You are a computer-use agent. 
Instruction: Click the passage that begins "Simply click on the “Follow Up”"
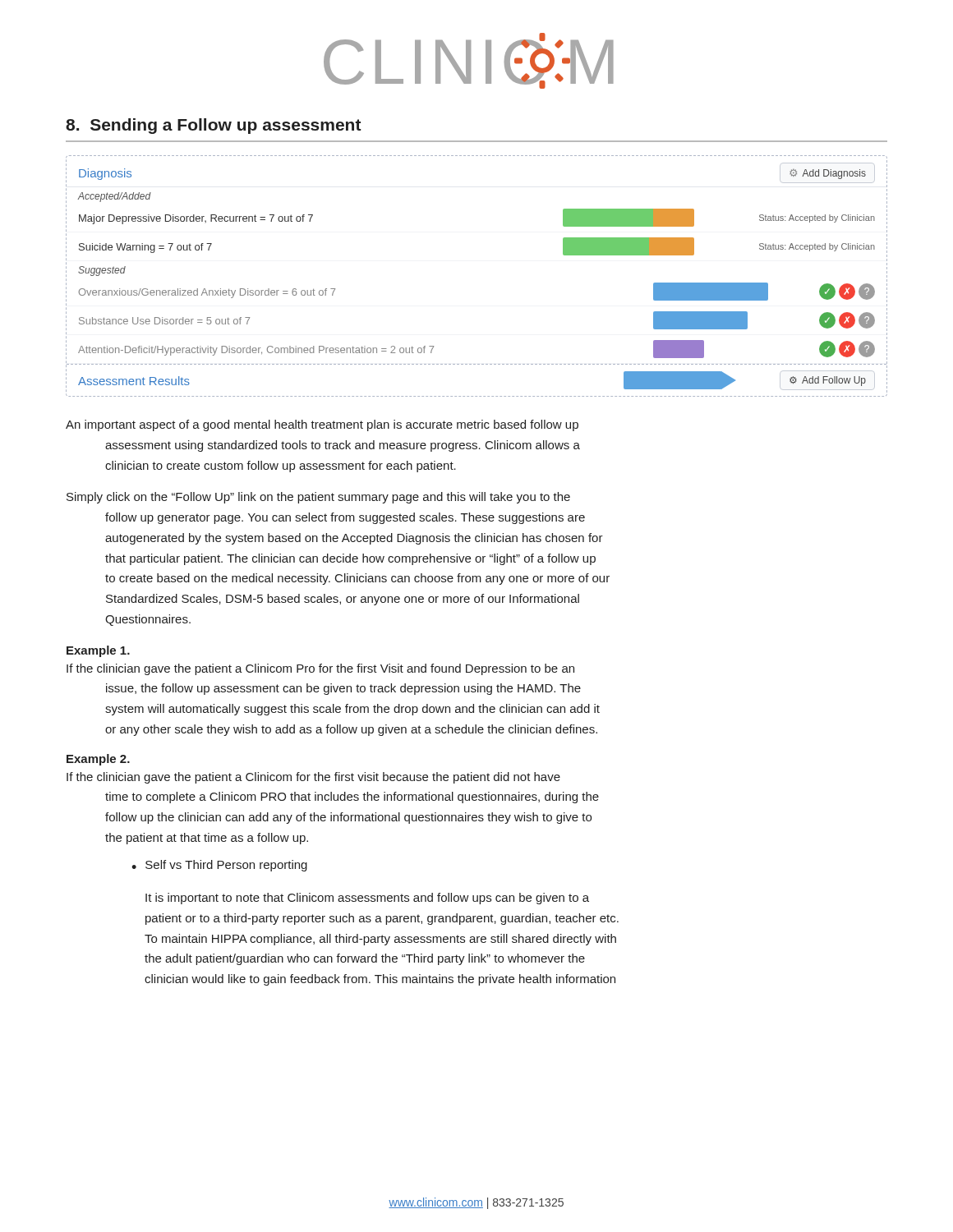(x=338, y=560)
